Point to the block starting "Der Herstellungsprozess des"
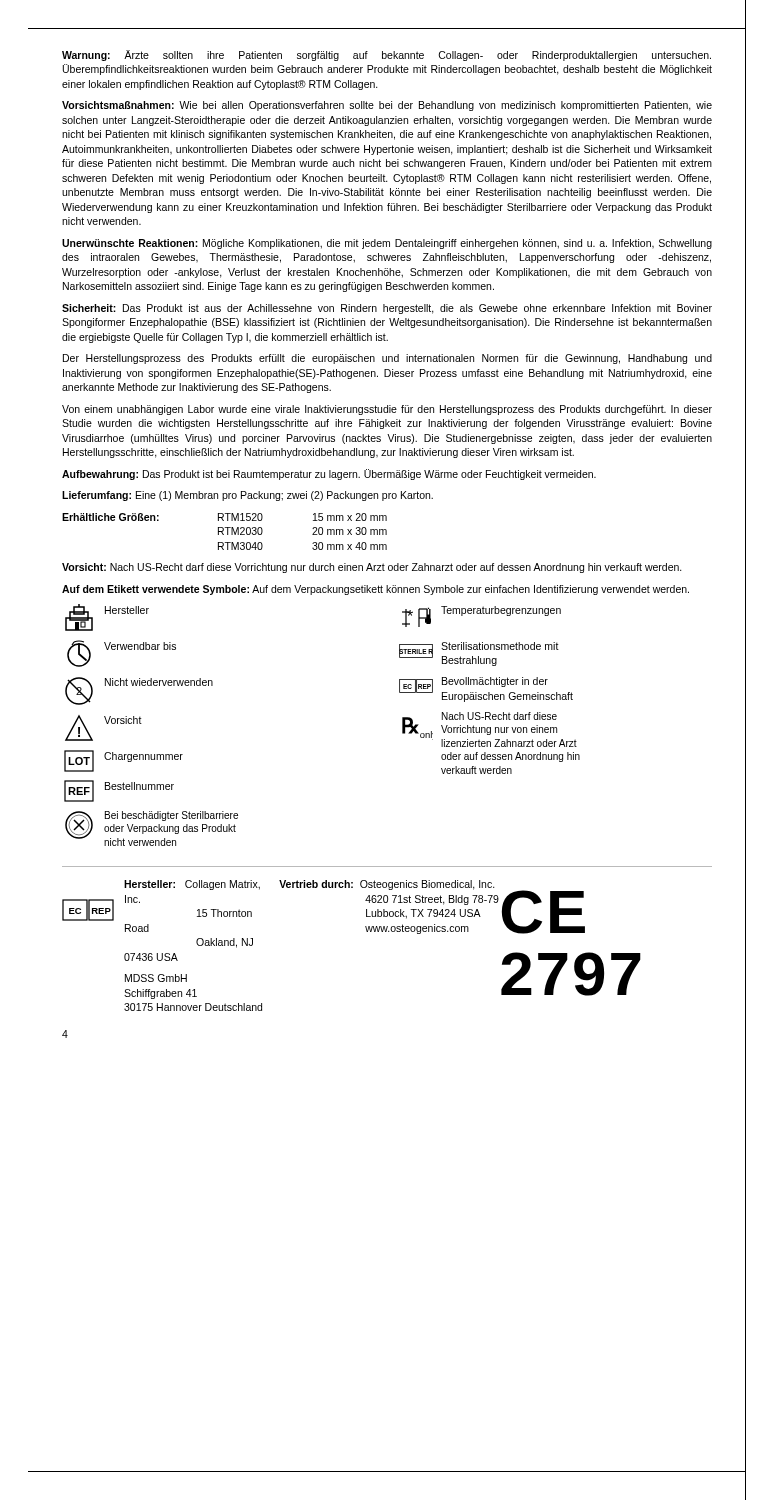 pos(387,373)
